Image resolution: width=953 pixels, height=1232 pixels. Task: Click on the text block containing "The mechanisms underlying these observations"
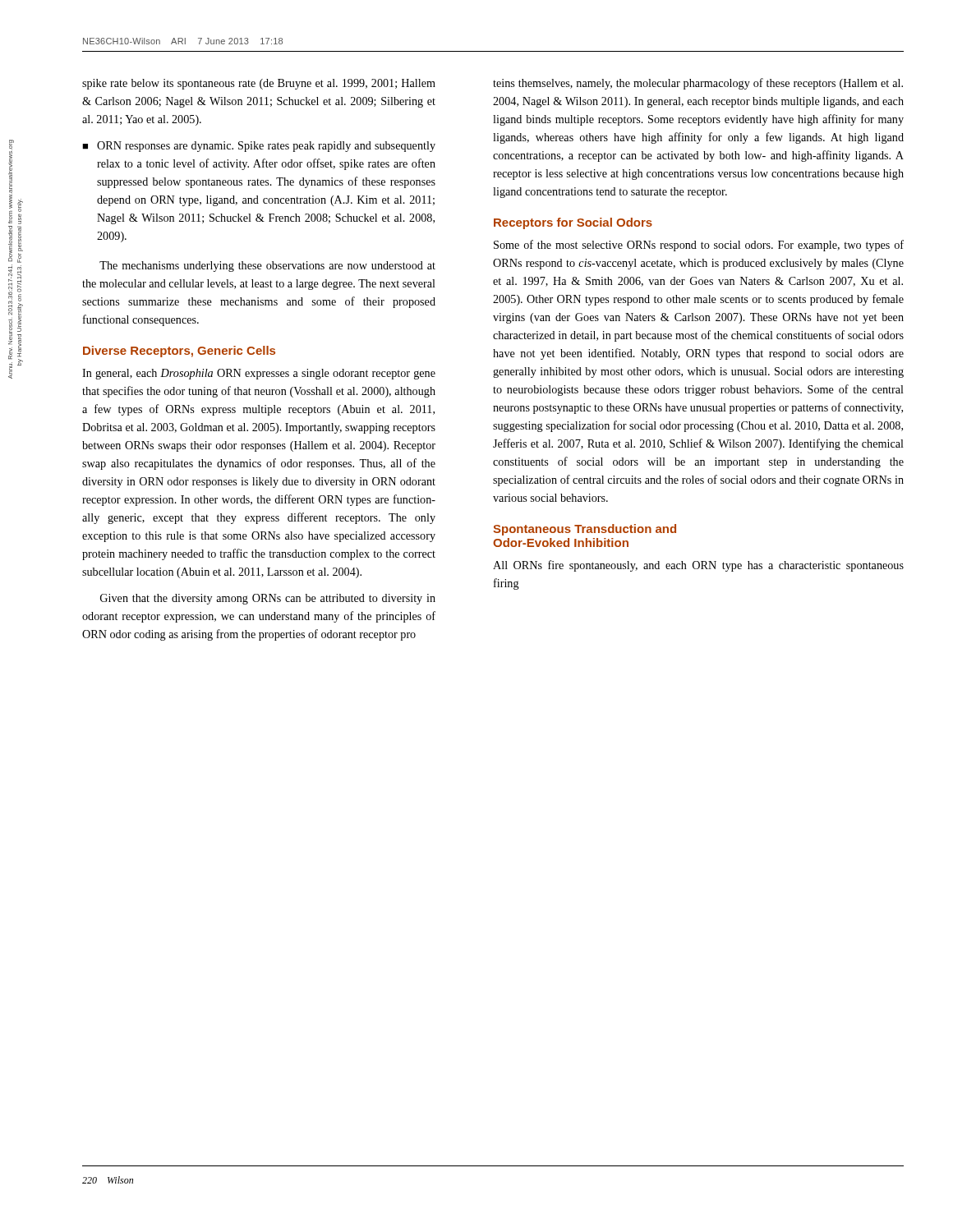[259, 292]
